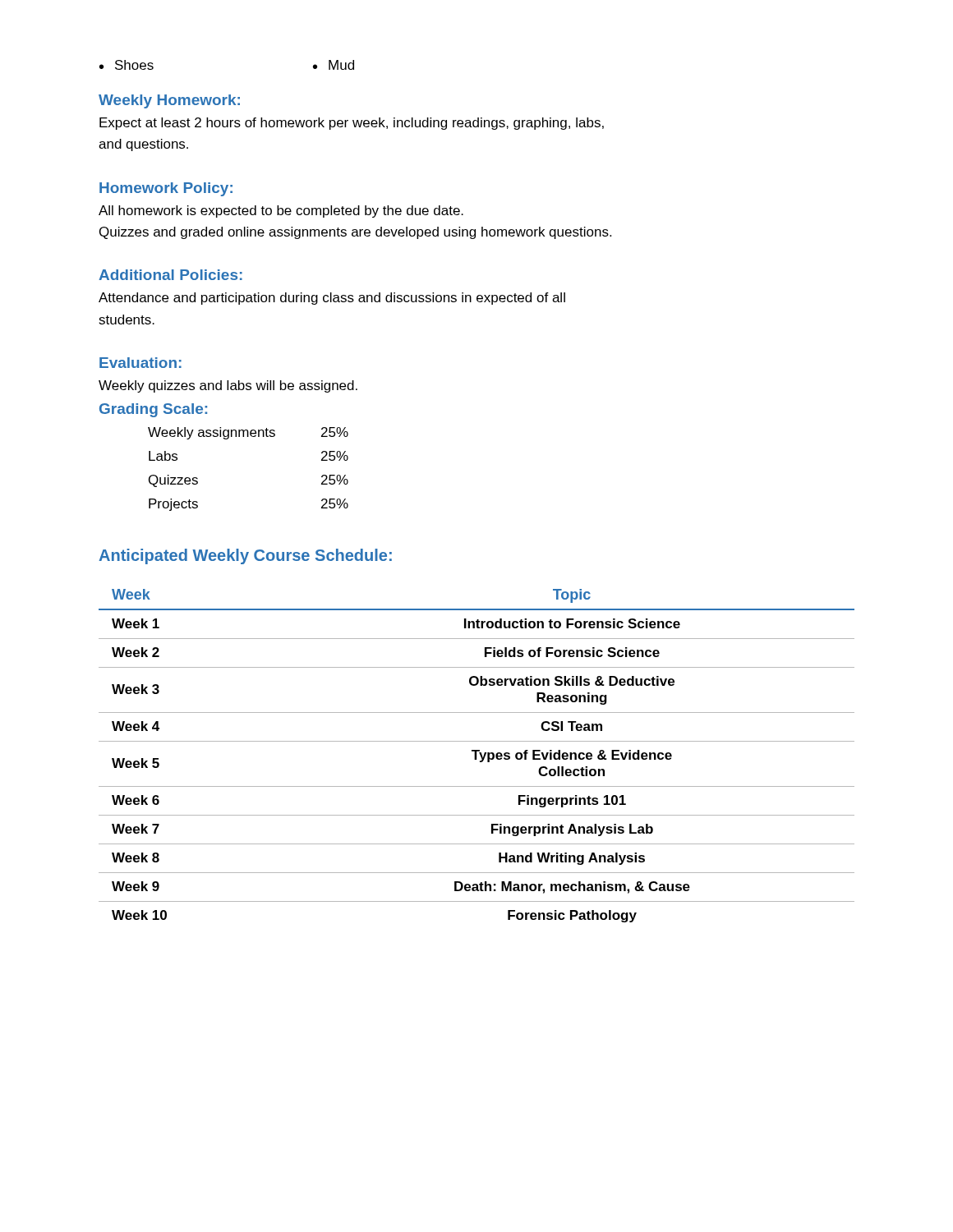The image size is (953, 1232).
Task: Where is the passage that starts "Expect at least 2 hours of homework"?
Action: pos(352,134)
